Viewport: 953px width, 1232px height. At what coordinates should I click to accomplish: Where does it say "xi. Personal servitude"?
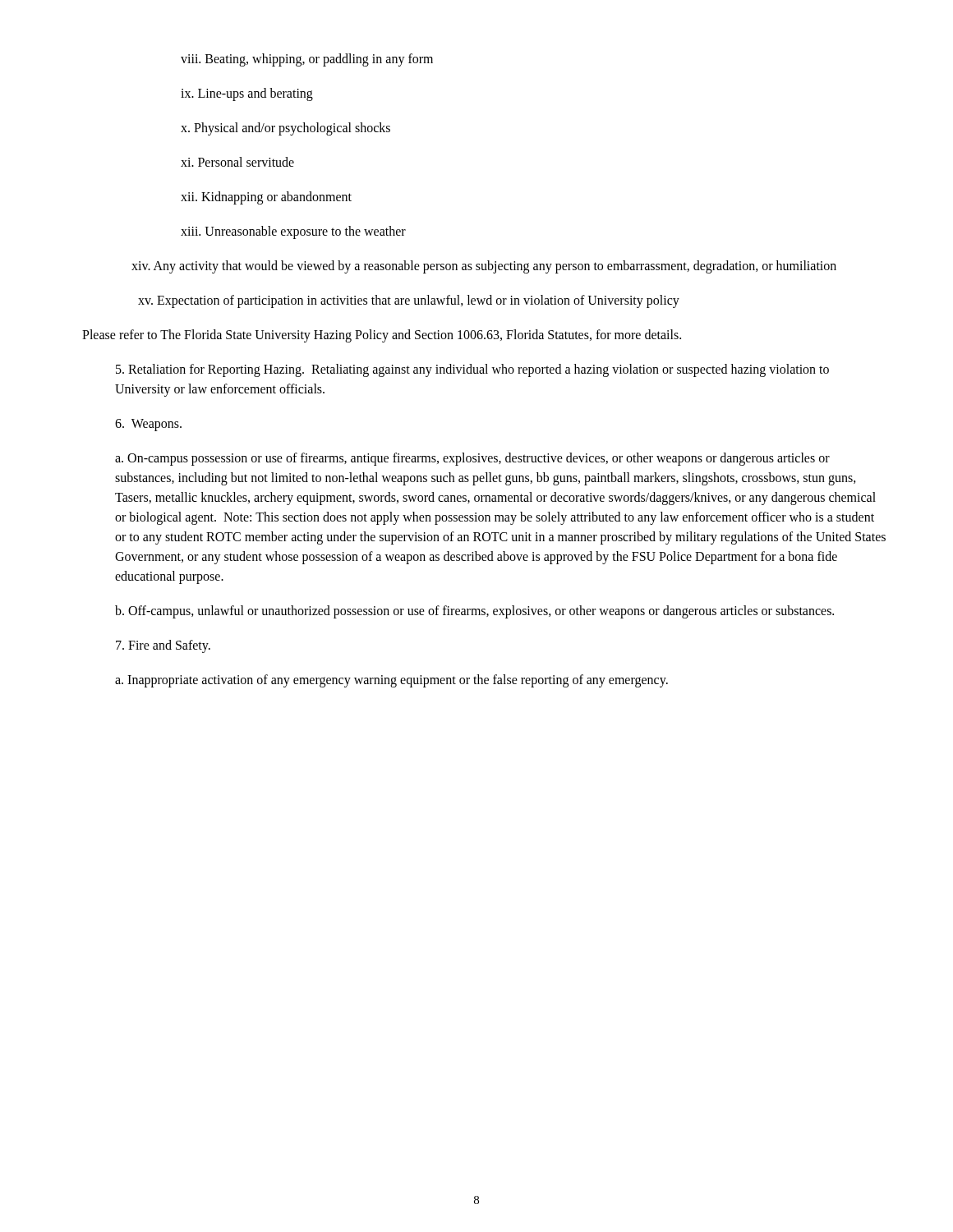(238, 162)
